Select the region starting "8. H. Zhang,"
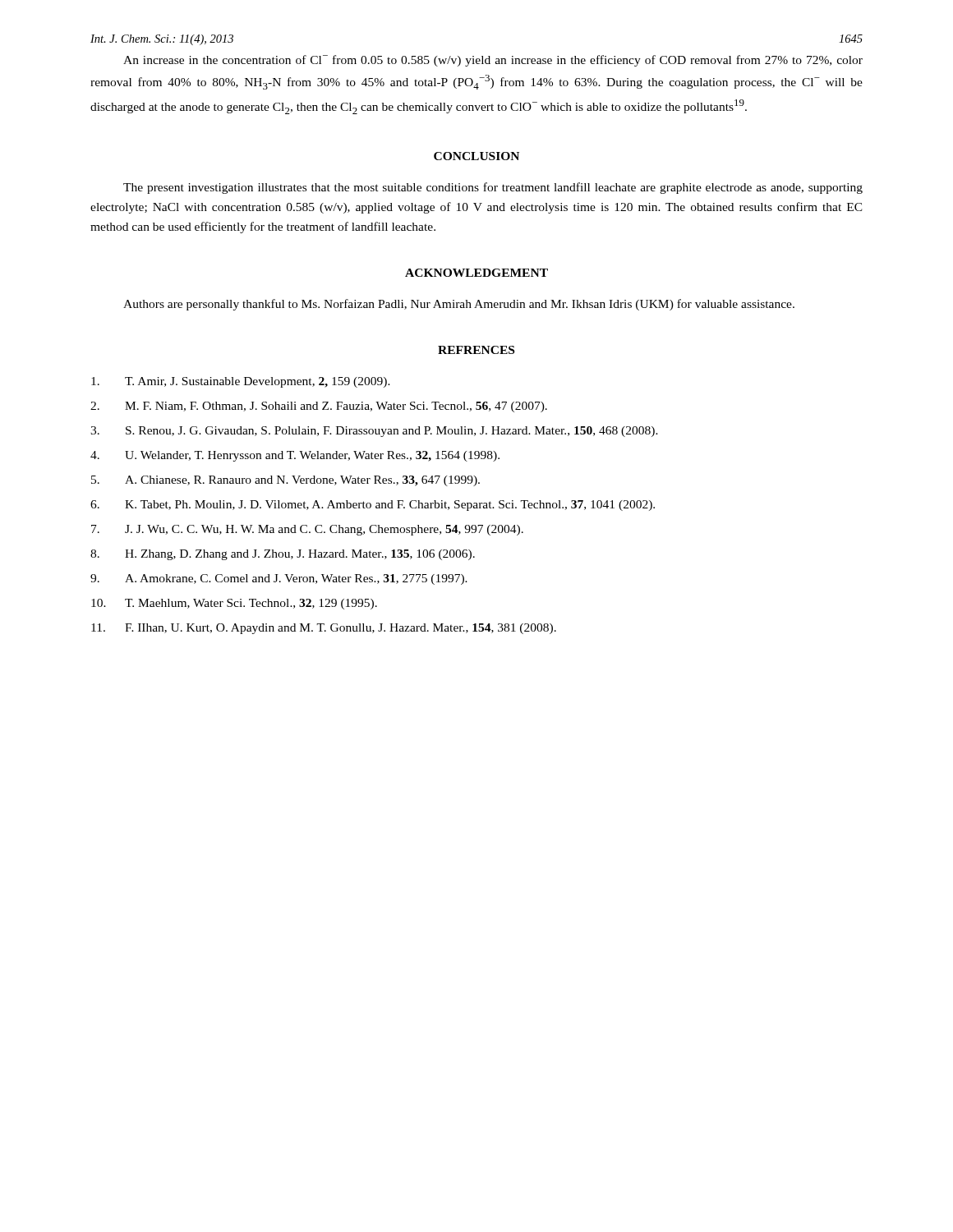This screenshot has width=953, height=1232. [476, 554]
